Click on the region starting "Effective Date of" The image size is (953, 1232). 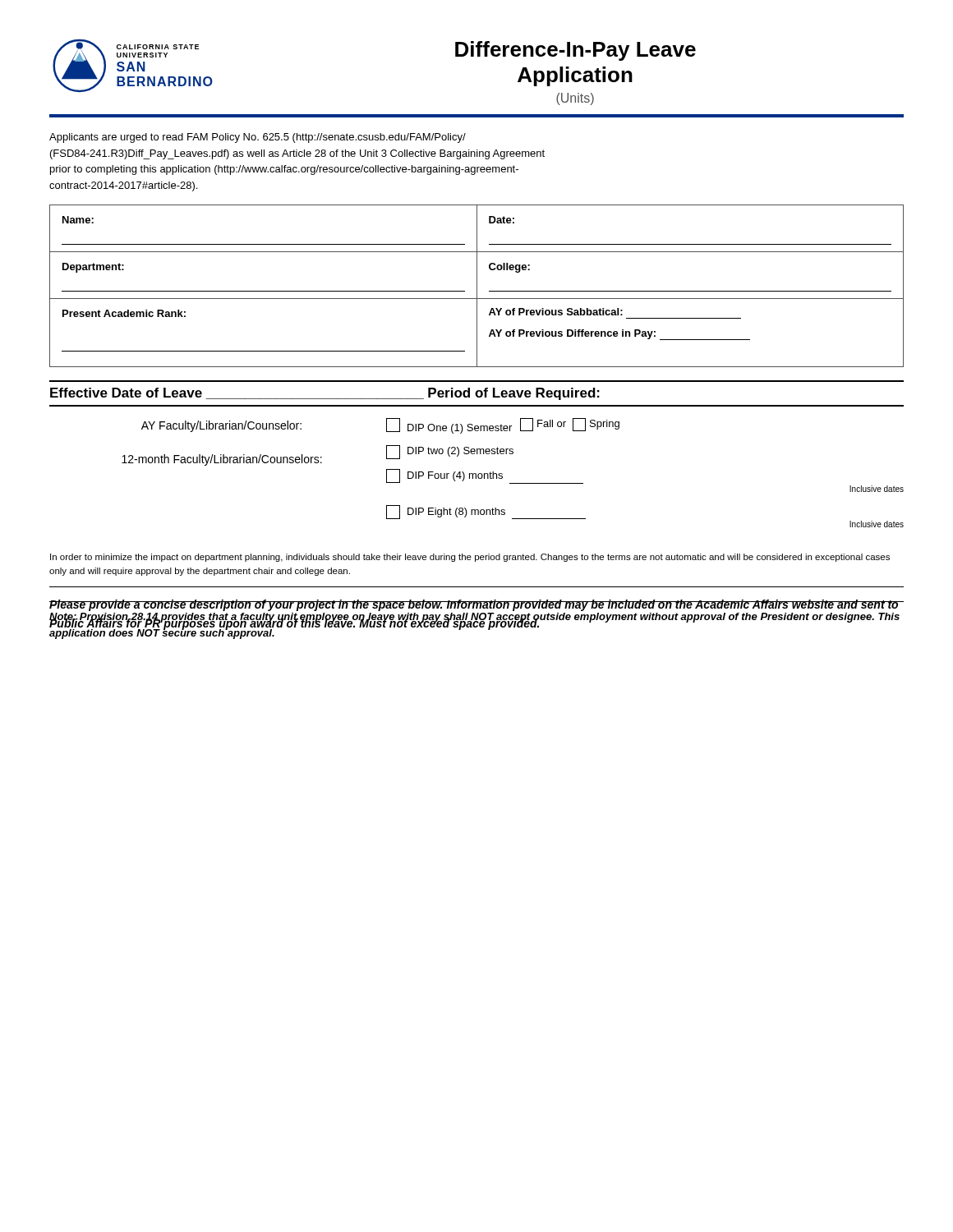[476, 394]
